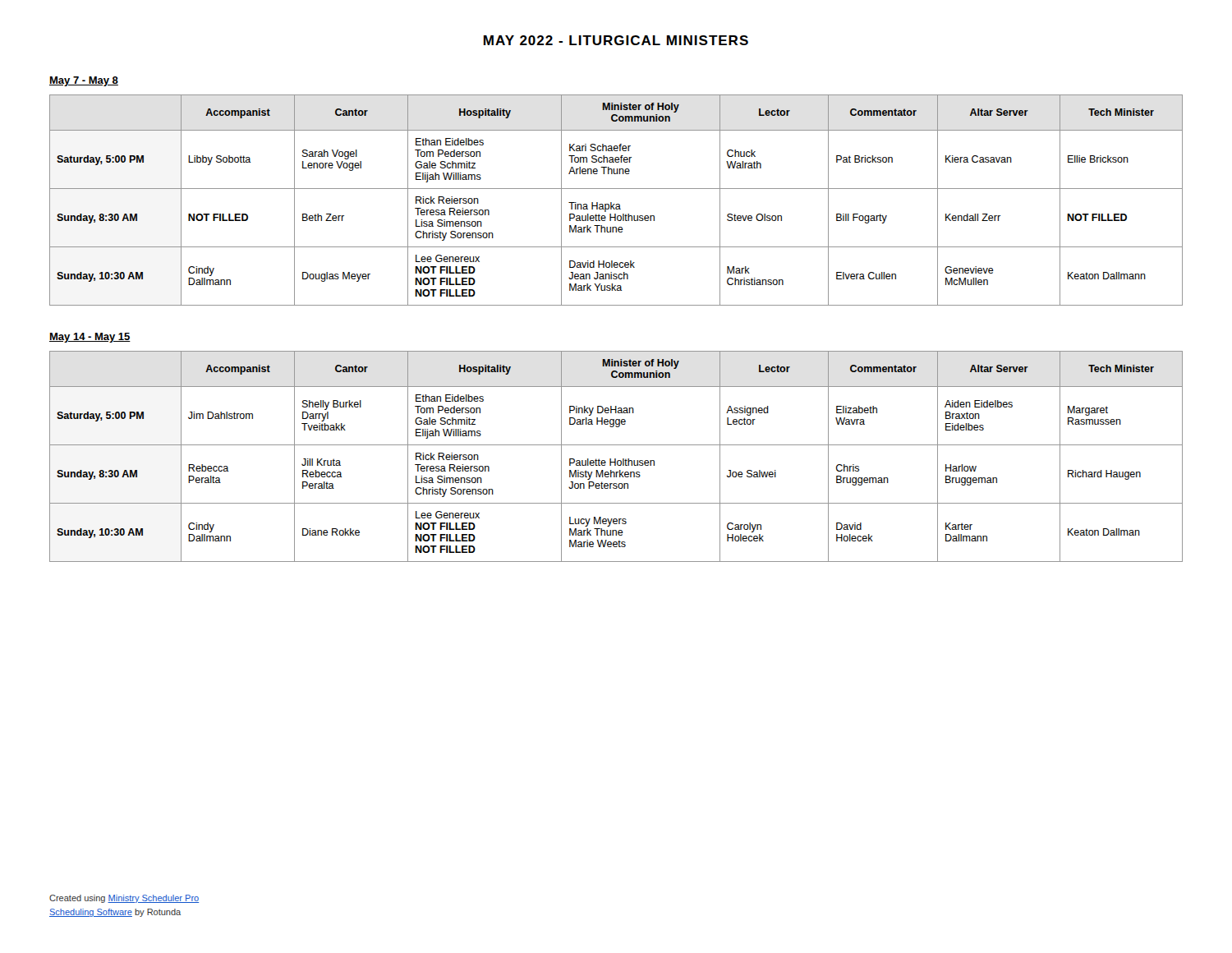Click on the region starting "MAY 2022 - LITURGICAL MINISTERS"
Viewport: 1232px width, 953px height.
(x=616, y=41)
